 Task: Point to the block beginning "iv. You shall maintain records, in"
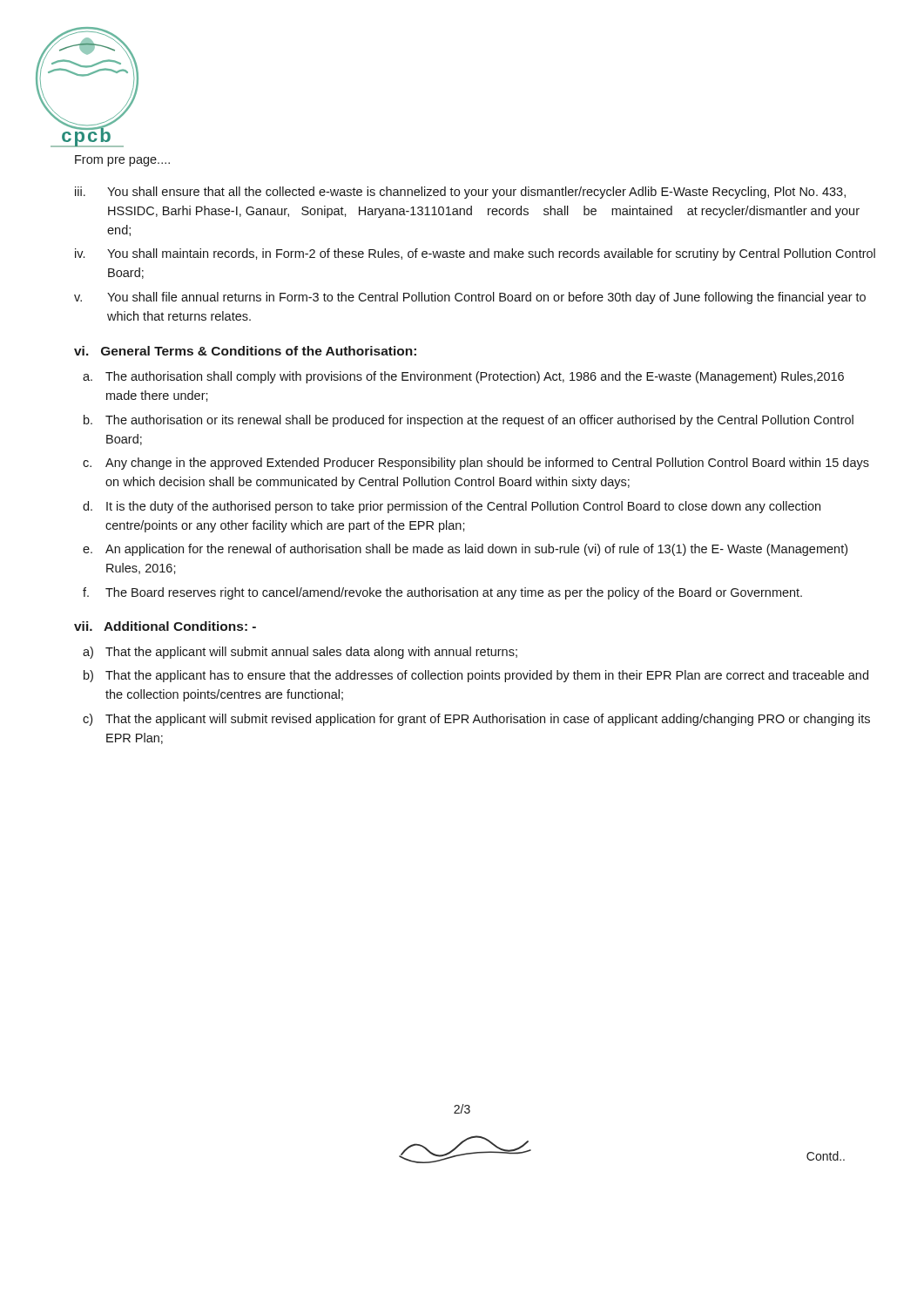point(475,264)
